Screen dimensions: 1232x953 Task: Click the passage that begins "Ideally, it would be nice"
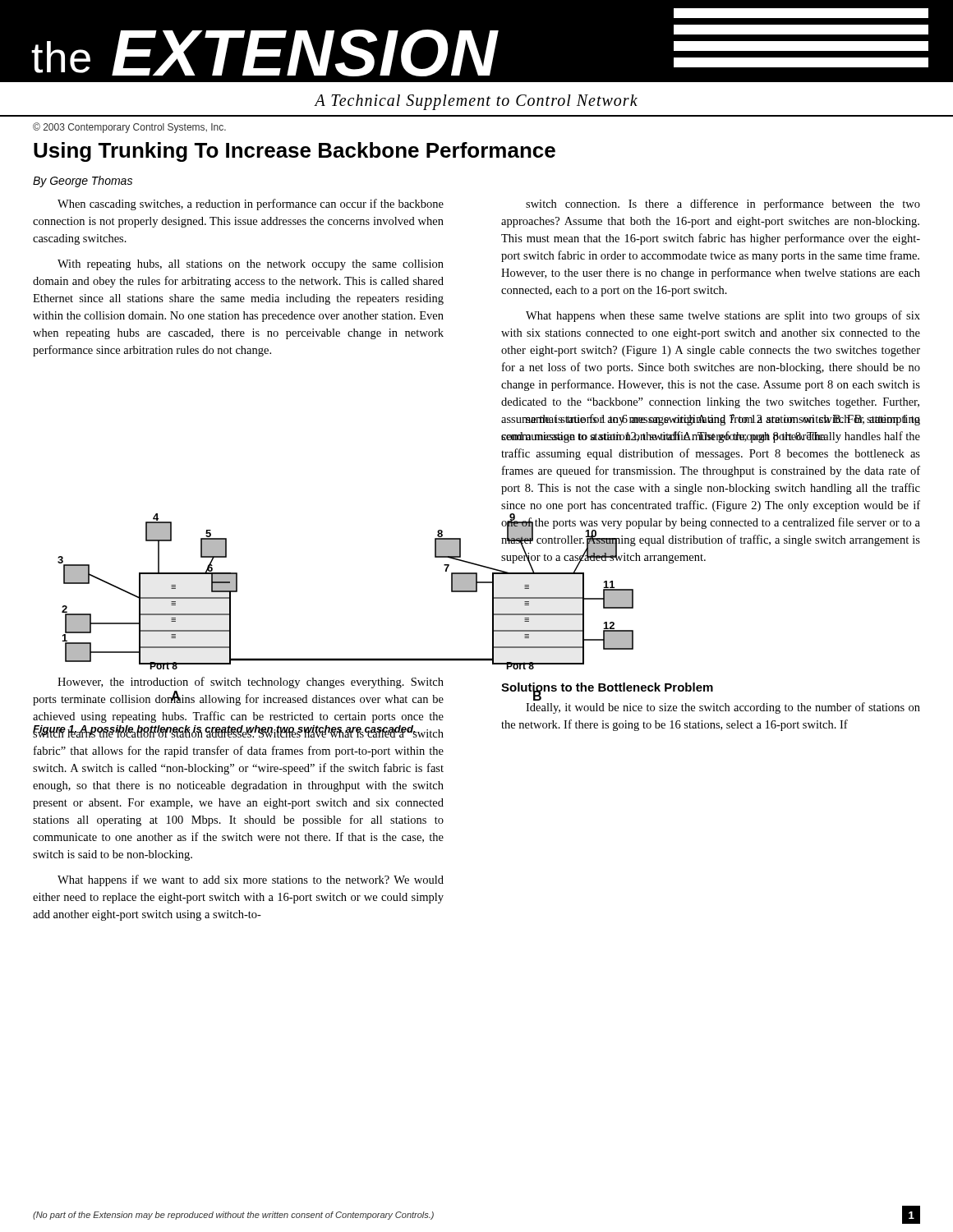(x=711, y=716)
